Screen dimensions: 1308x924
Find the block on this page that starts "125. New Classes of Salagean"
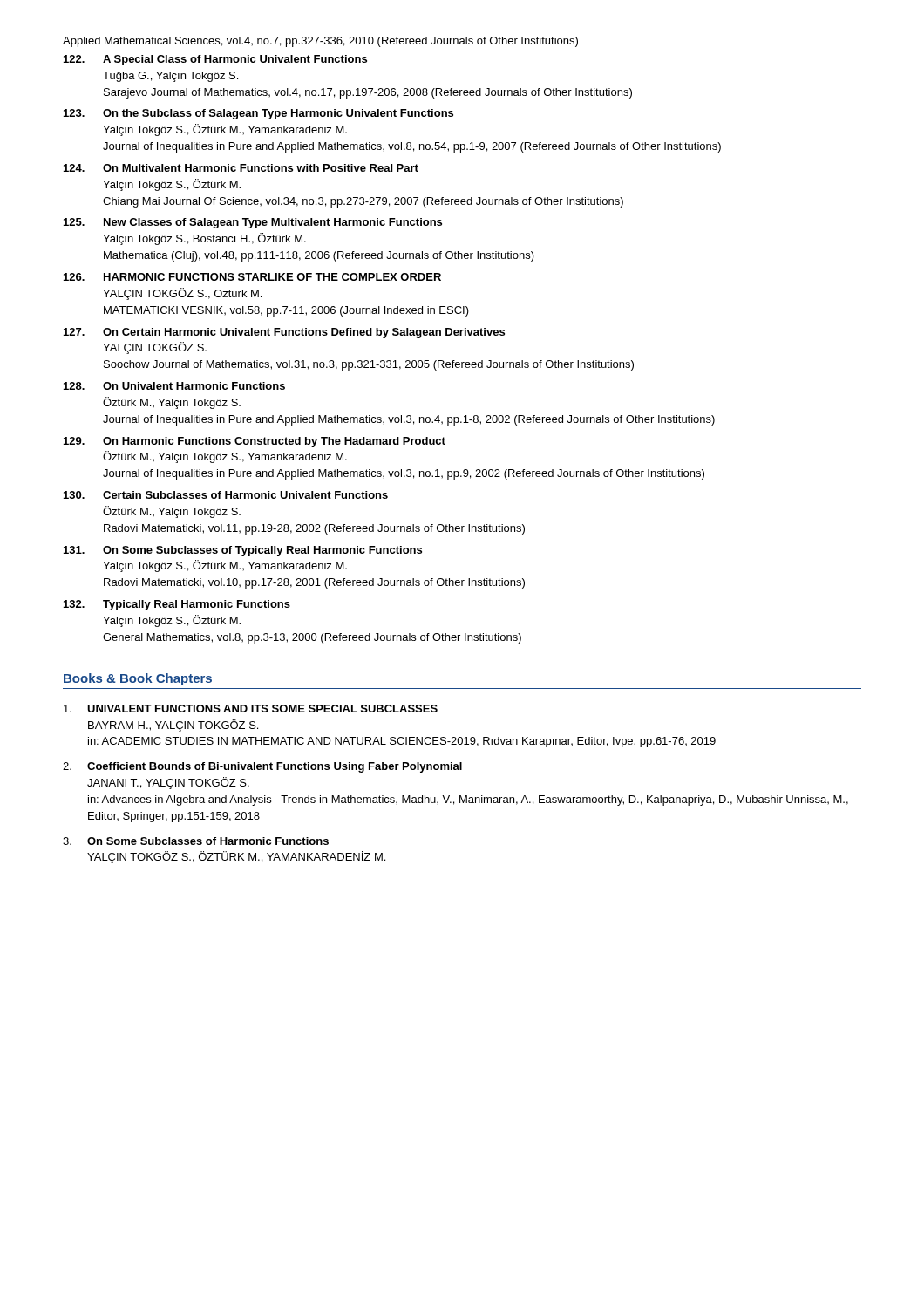tap(462, 240)
